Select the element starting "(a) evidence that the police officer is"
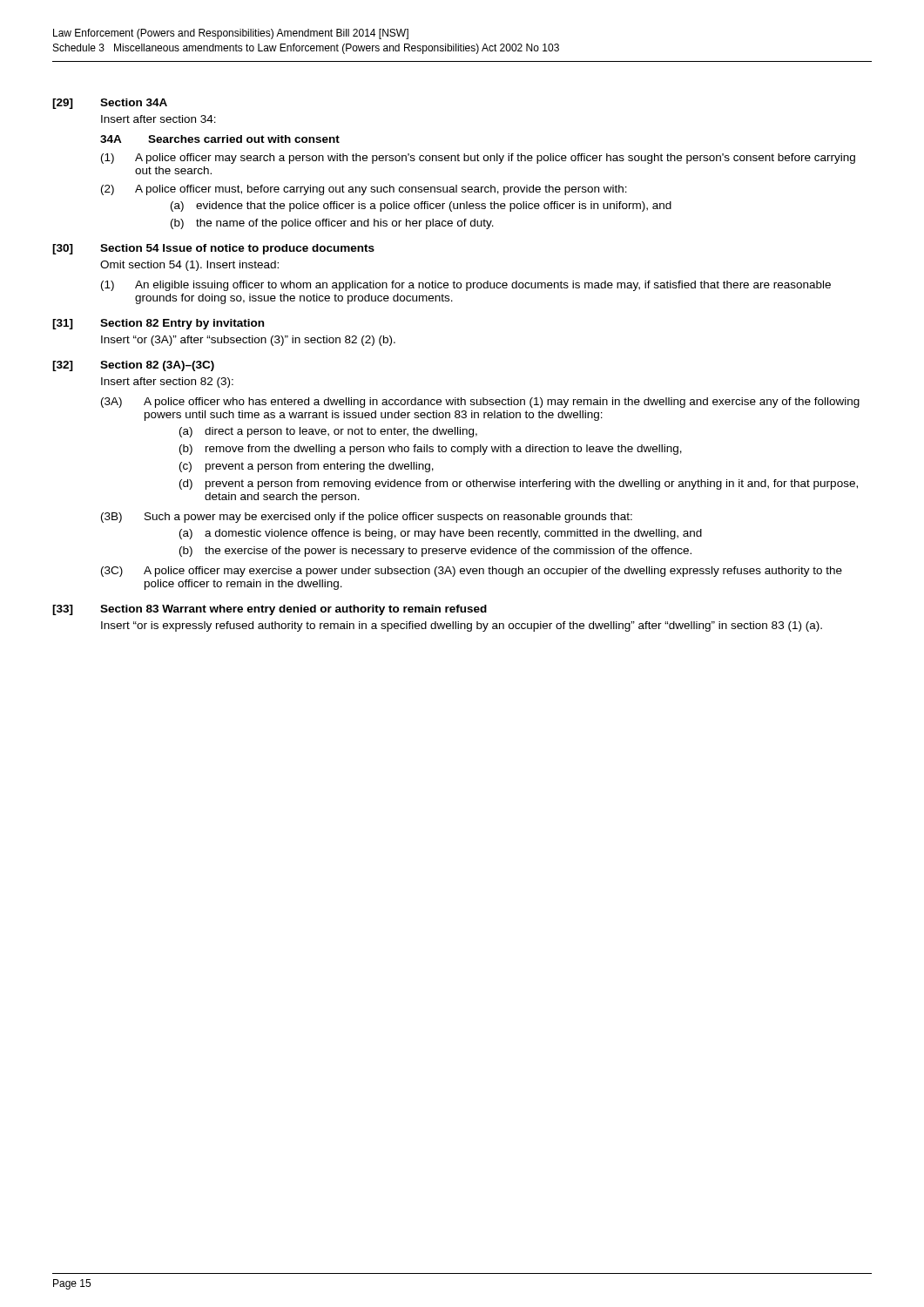924x1307 pixels. 521,205
